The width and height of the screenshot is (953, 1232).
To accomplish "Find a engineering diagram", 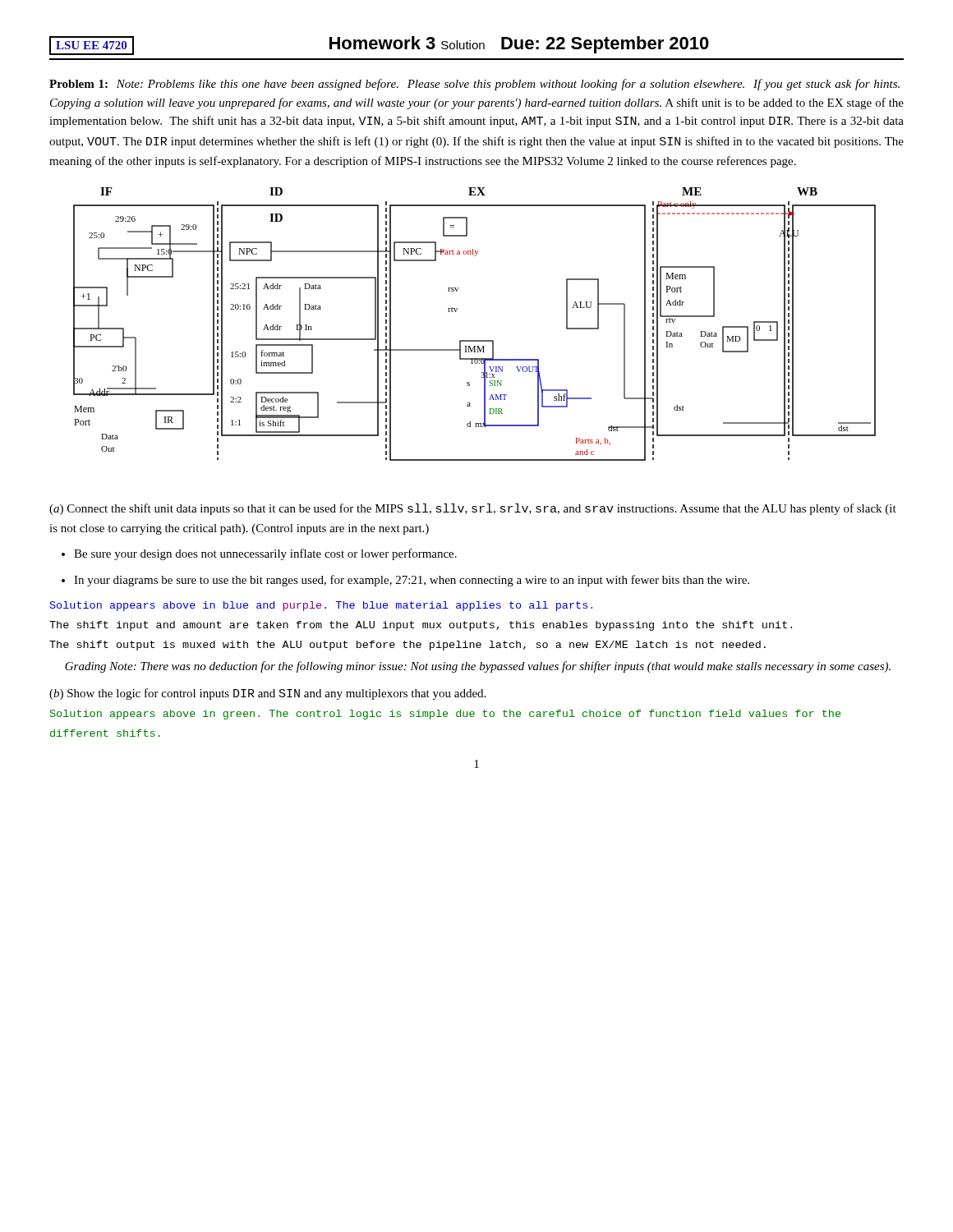I will 476,334.
